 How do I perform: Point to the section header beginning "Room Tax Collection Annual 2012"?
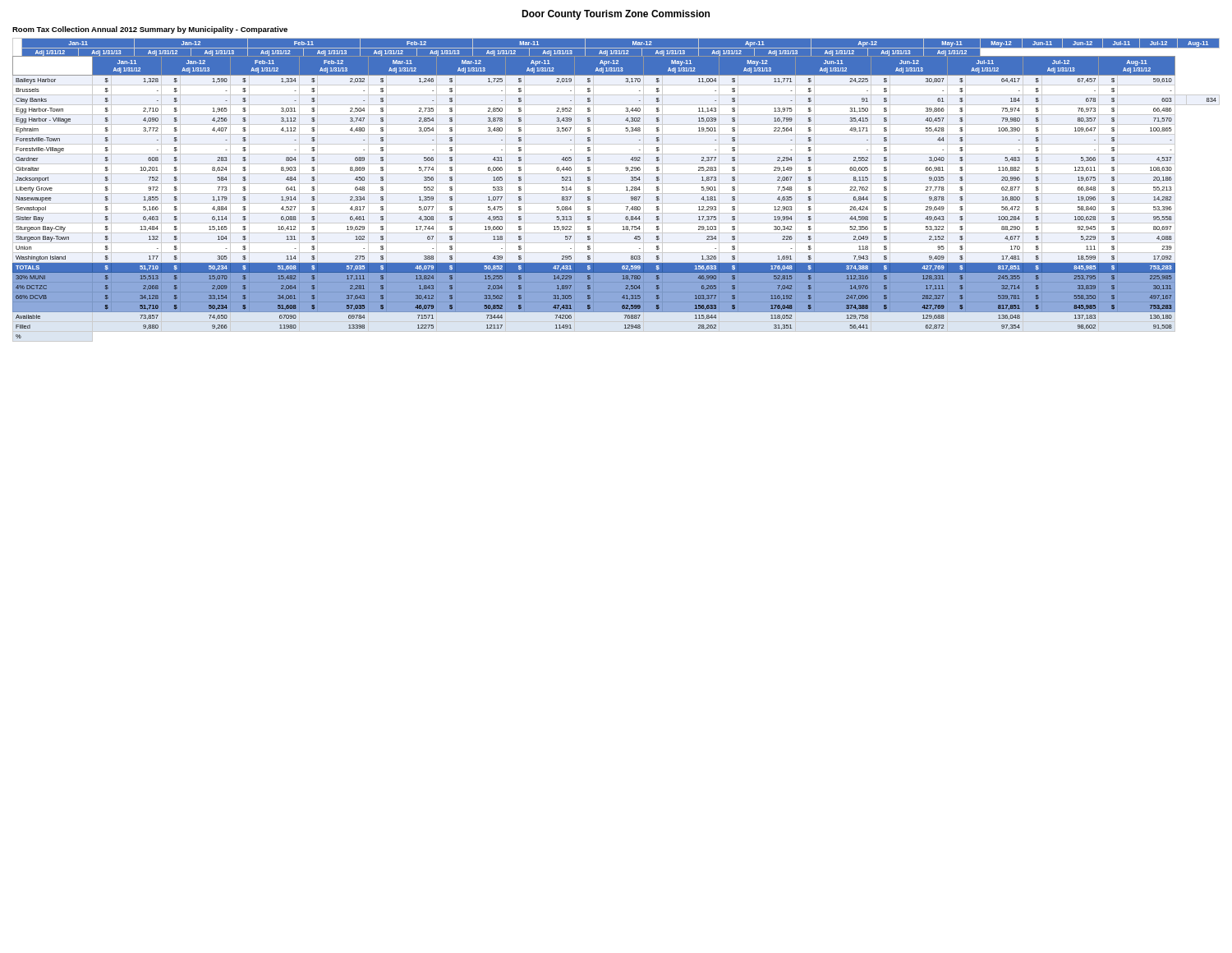(150, 29)
